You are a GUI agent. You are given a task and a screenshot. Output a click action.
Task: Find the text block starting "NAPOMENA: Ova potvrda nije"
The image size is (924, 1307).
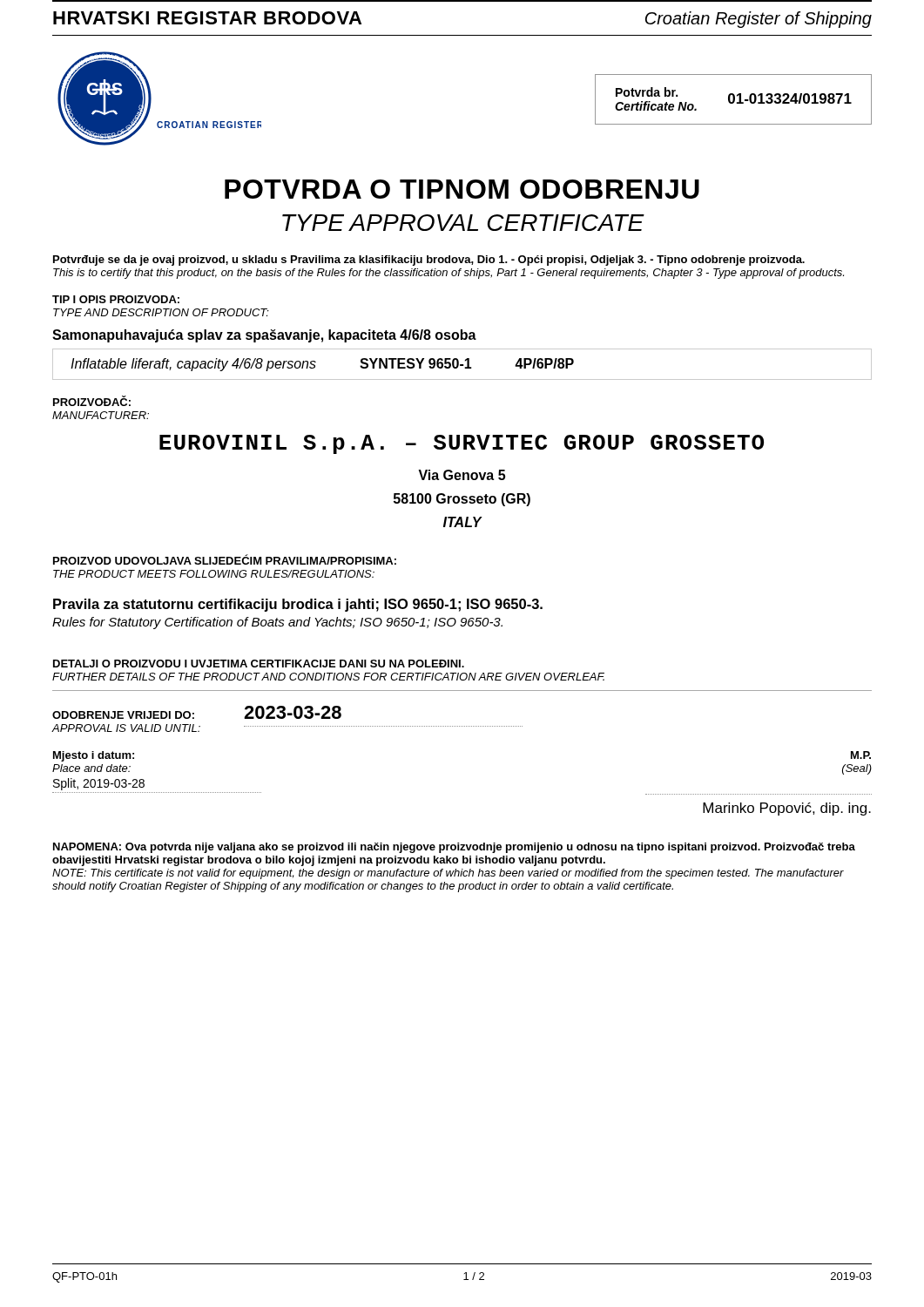point(454,866)
